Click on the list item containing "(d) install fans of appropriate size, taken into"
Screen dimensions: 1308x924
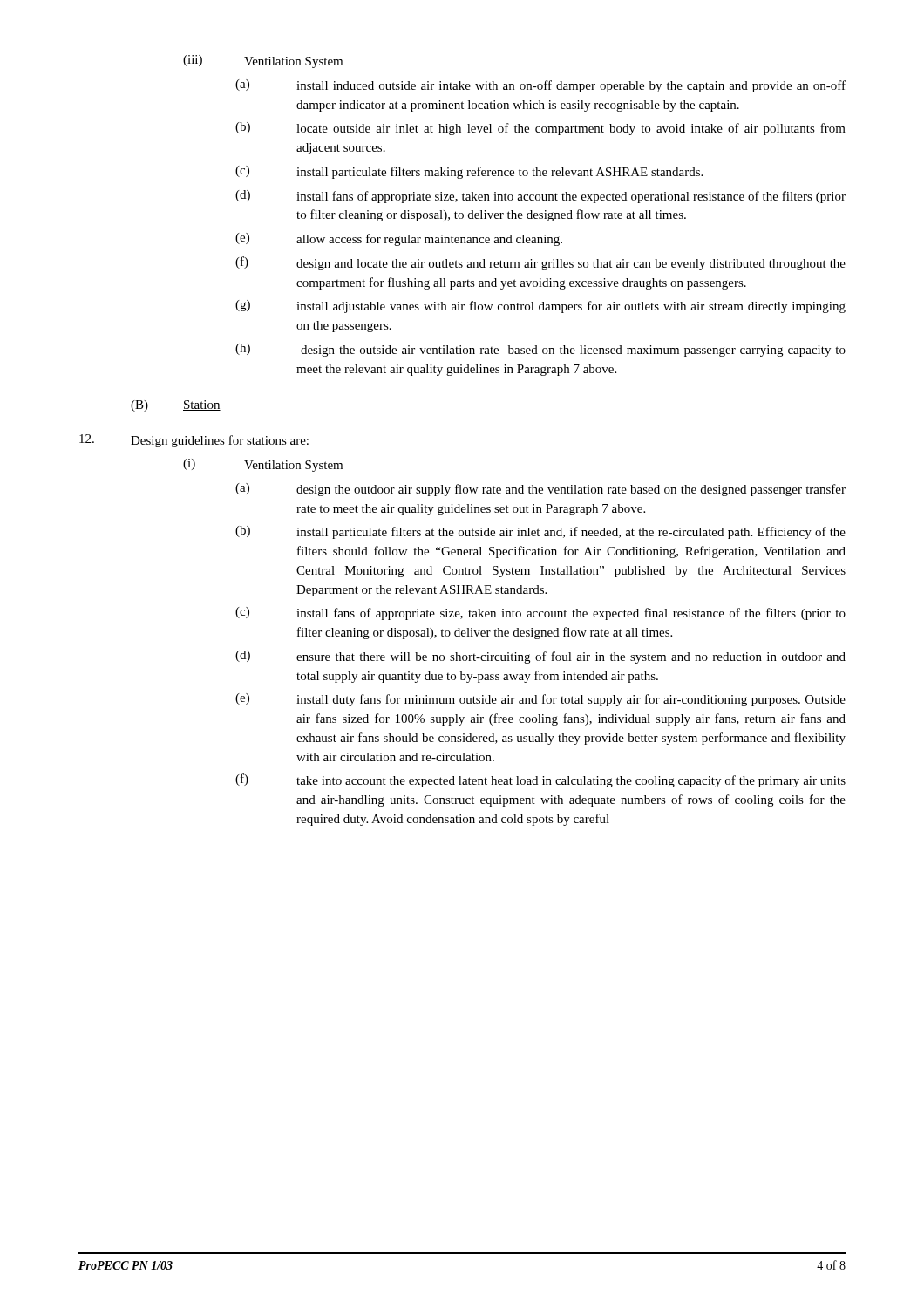pyautogui.click(x=540, y=206)
